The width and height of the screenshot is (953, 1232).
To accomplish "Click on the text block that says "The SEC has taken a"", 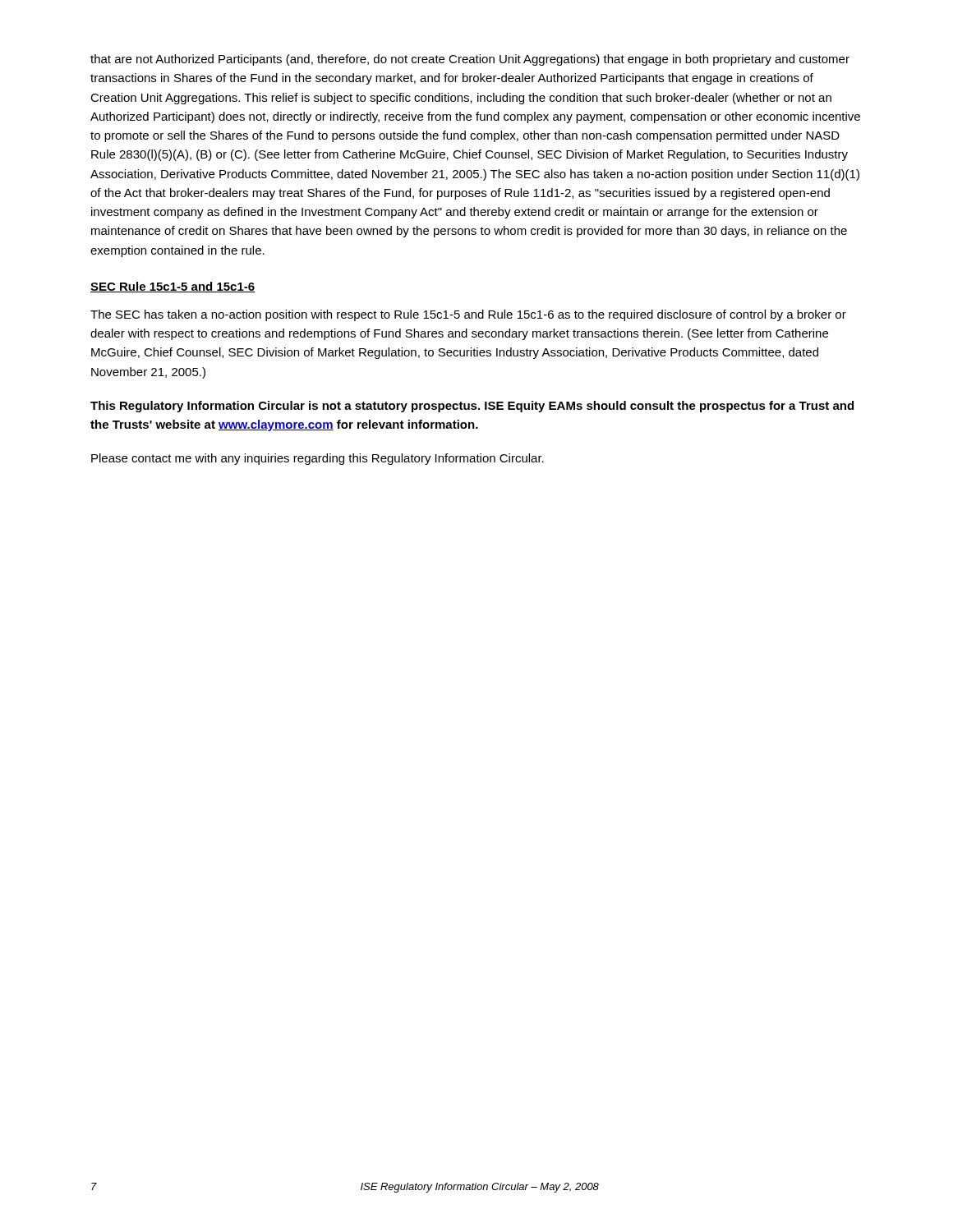I will [468, 343].
